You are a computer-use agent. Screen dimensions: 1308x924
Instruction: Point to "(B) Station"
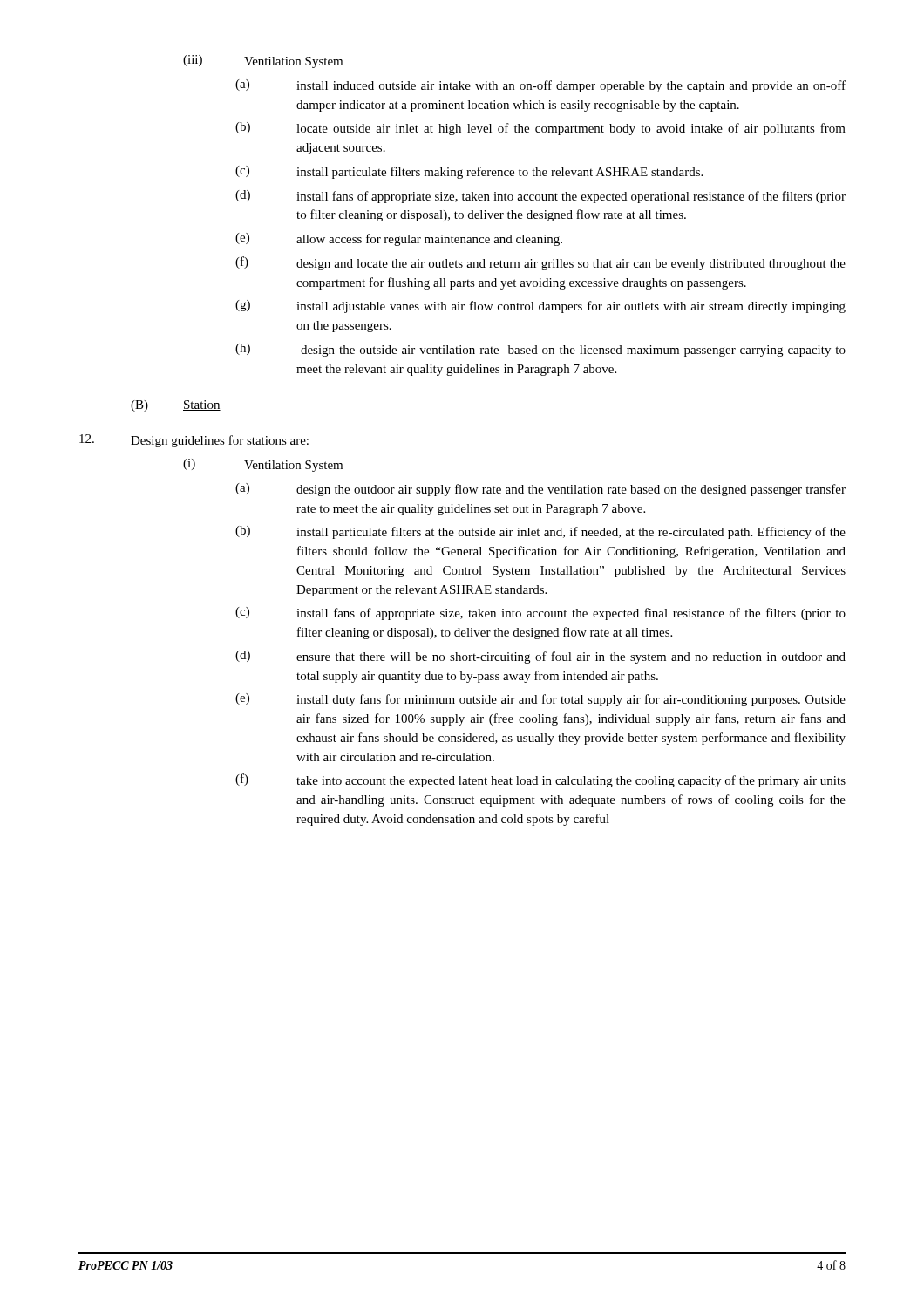(175, 405)
